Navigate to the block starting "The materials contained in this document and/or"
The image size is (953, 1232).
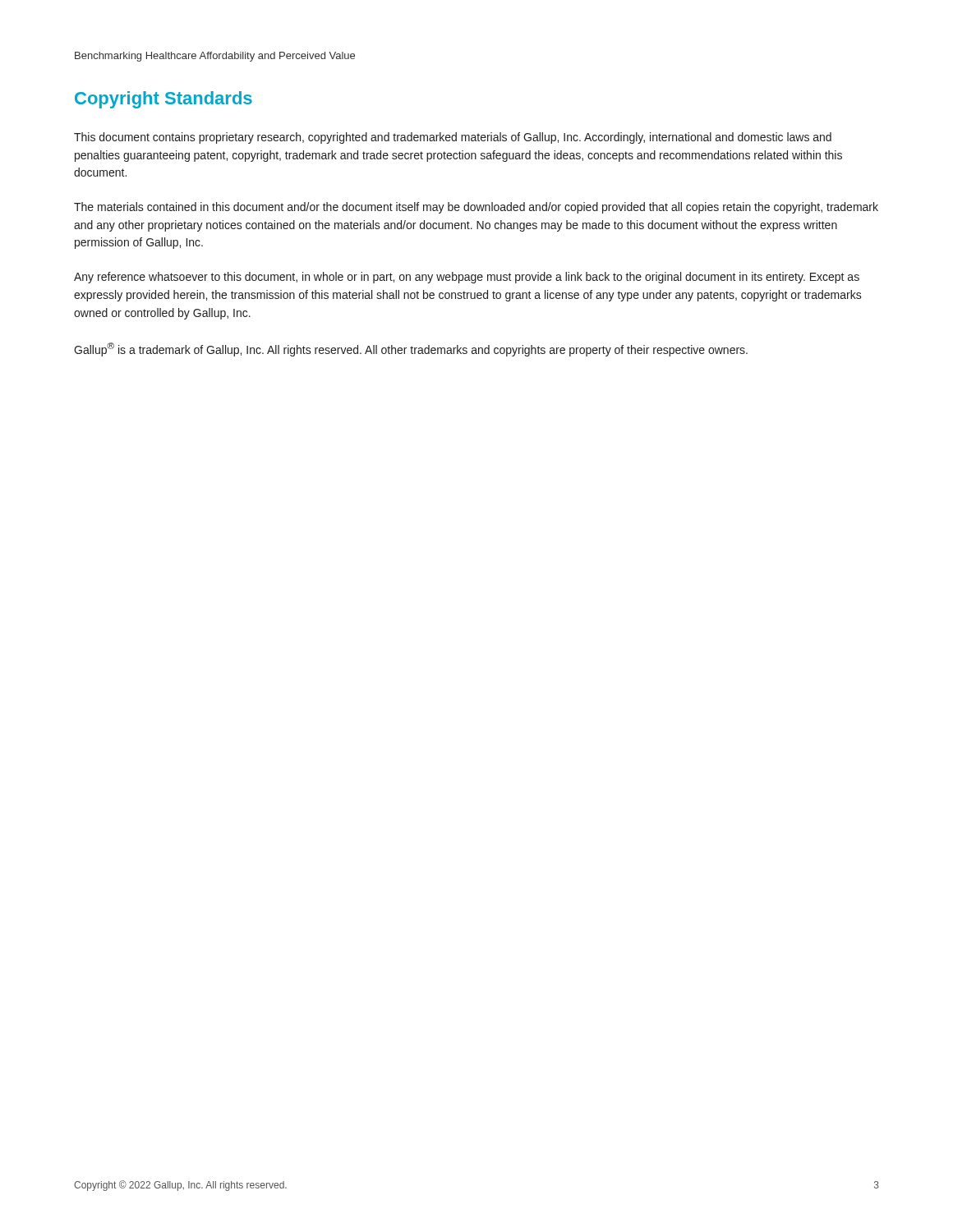(476, 225)
